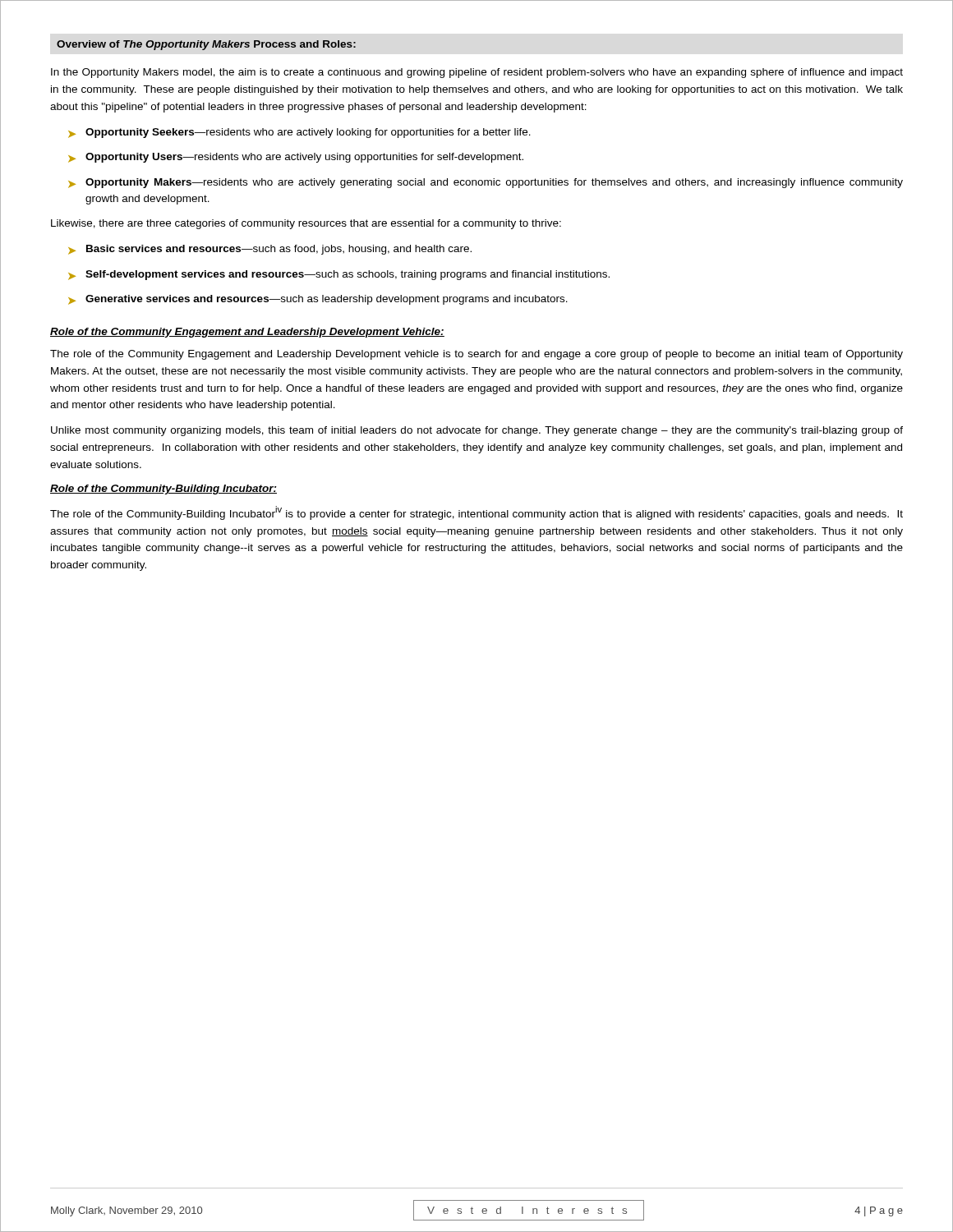Find the list item containing "➤ Self-development services and resources—such as"

click(x=485, y=276)
